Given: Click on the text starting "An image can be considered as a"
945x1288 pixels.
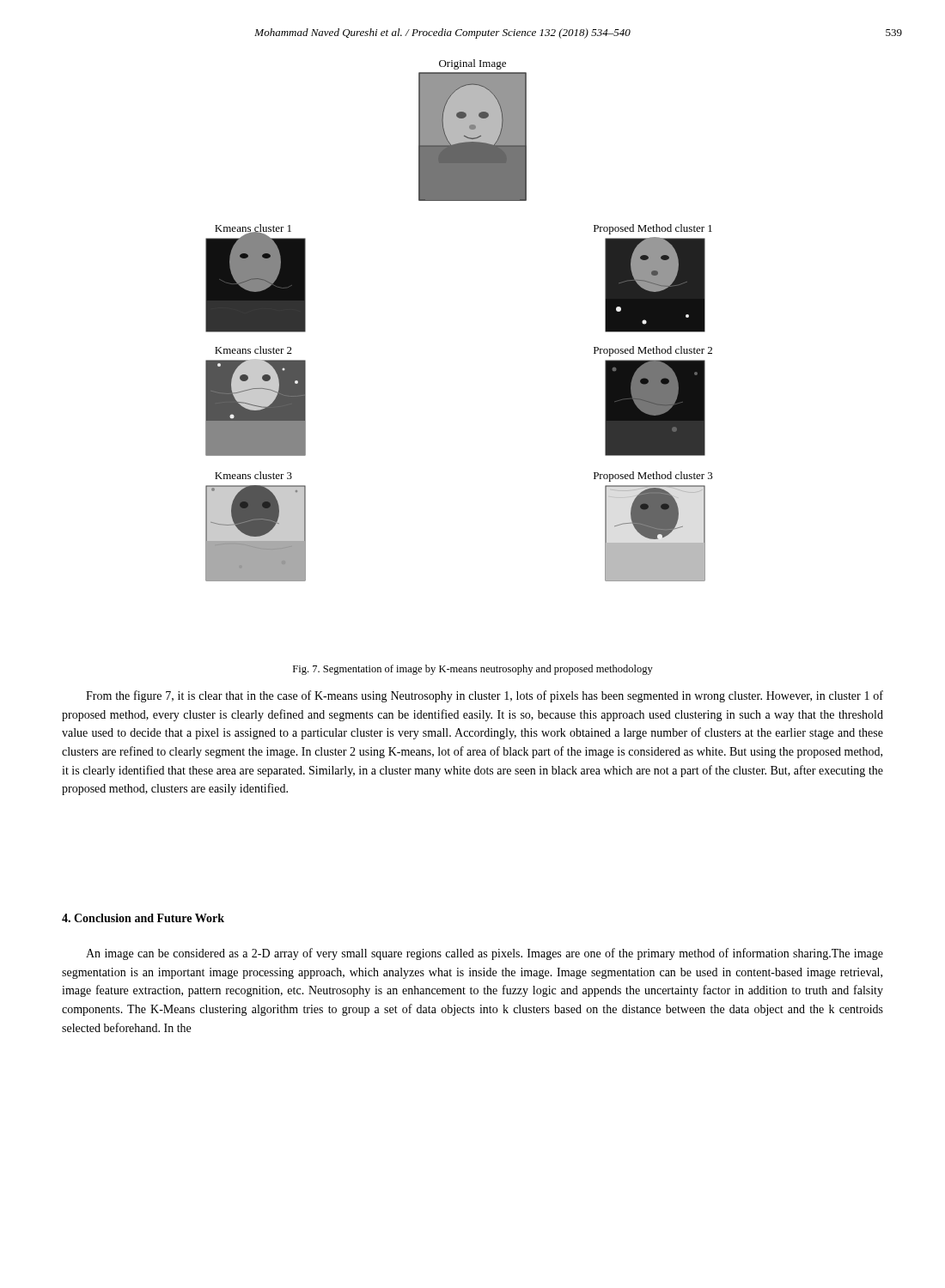Looking at the screenshot, I should pyautogui.click(x=472, y=991).
